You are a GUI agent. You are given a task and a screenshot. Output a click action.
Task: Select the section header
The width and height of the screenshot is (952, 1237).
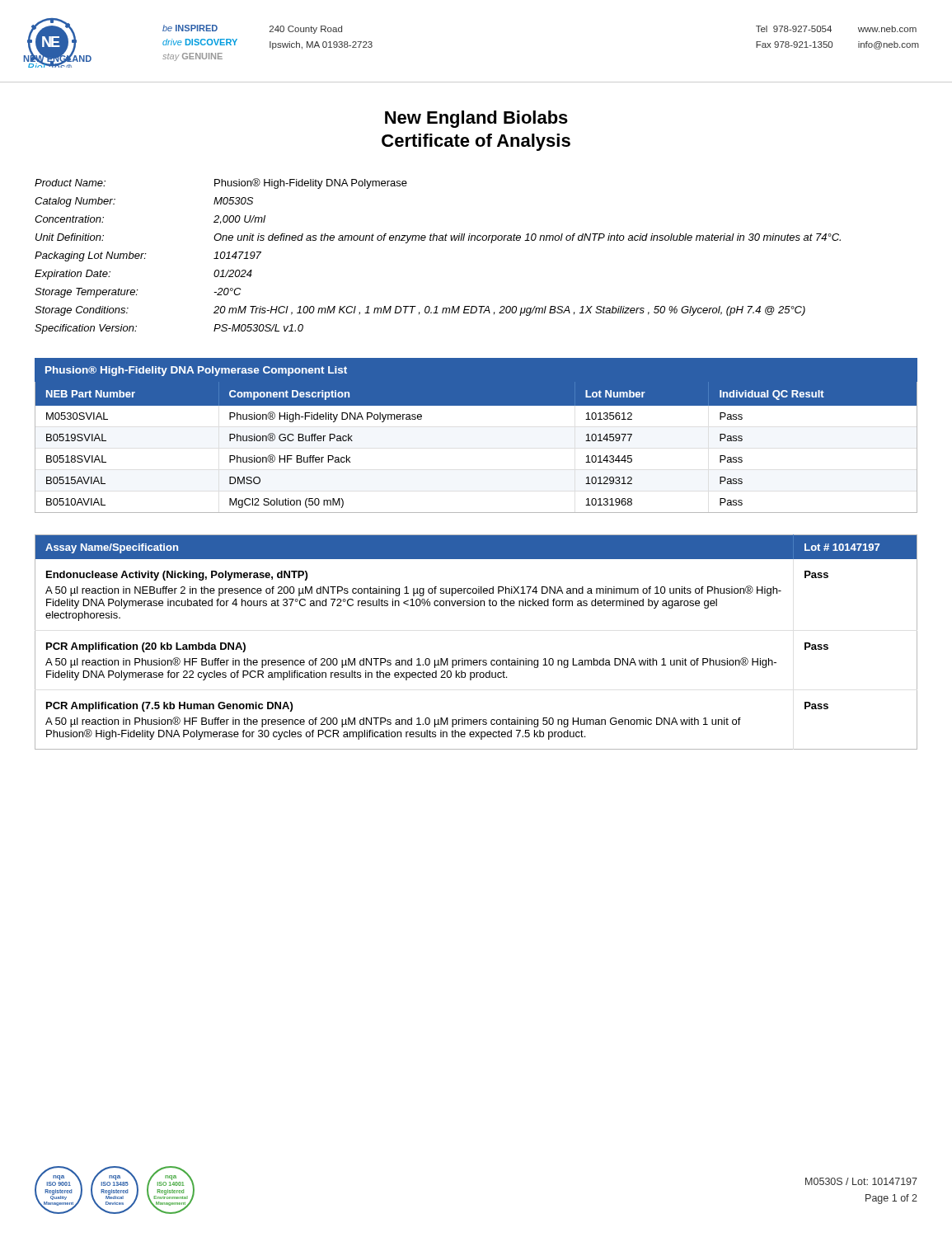point(196,370)
